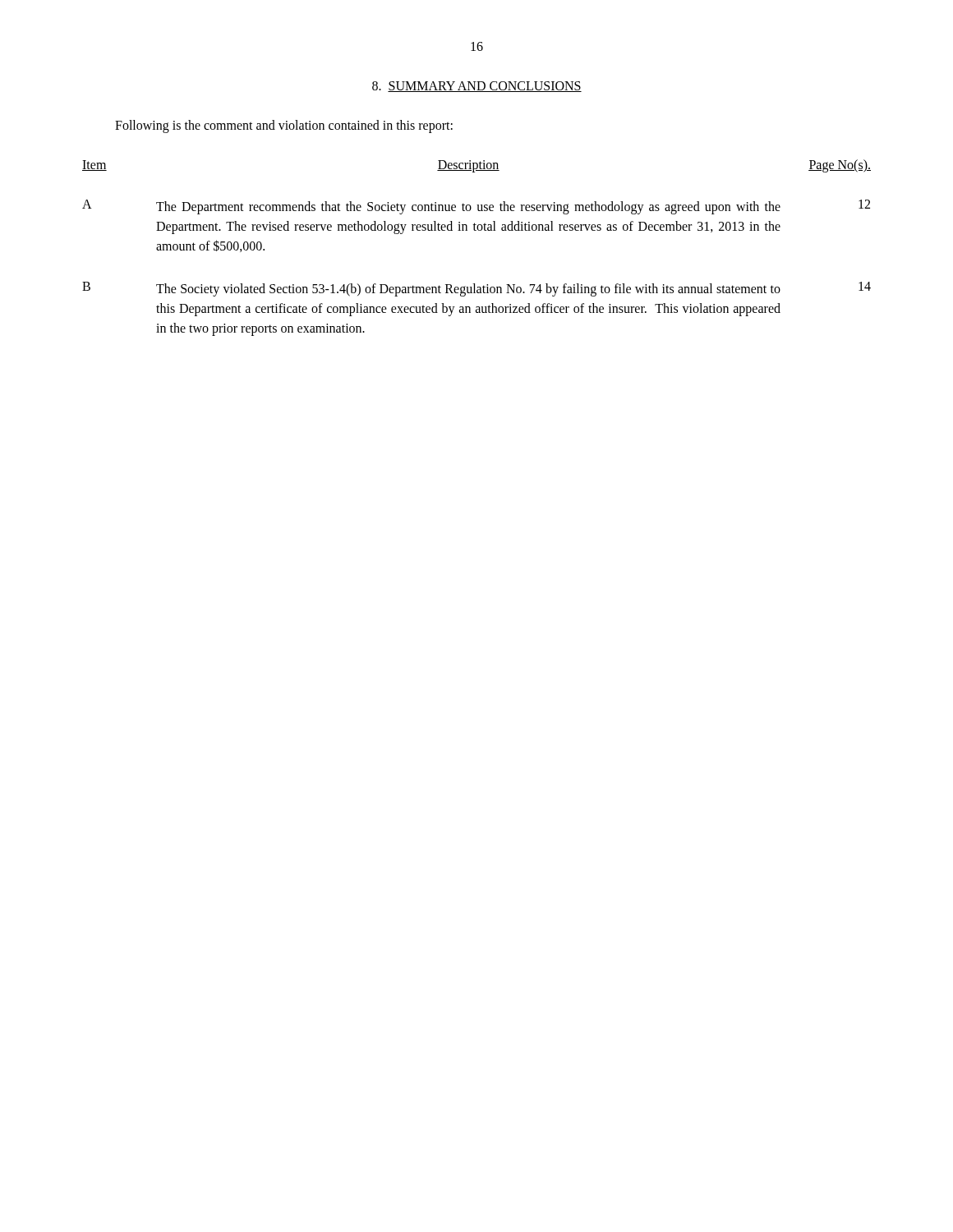The width and height of the screenshot is (953, 1232).
Task: Click on the table containing "Item Description Page No(s)."
Action: [476, 248]
